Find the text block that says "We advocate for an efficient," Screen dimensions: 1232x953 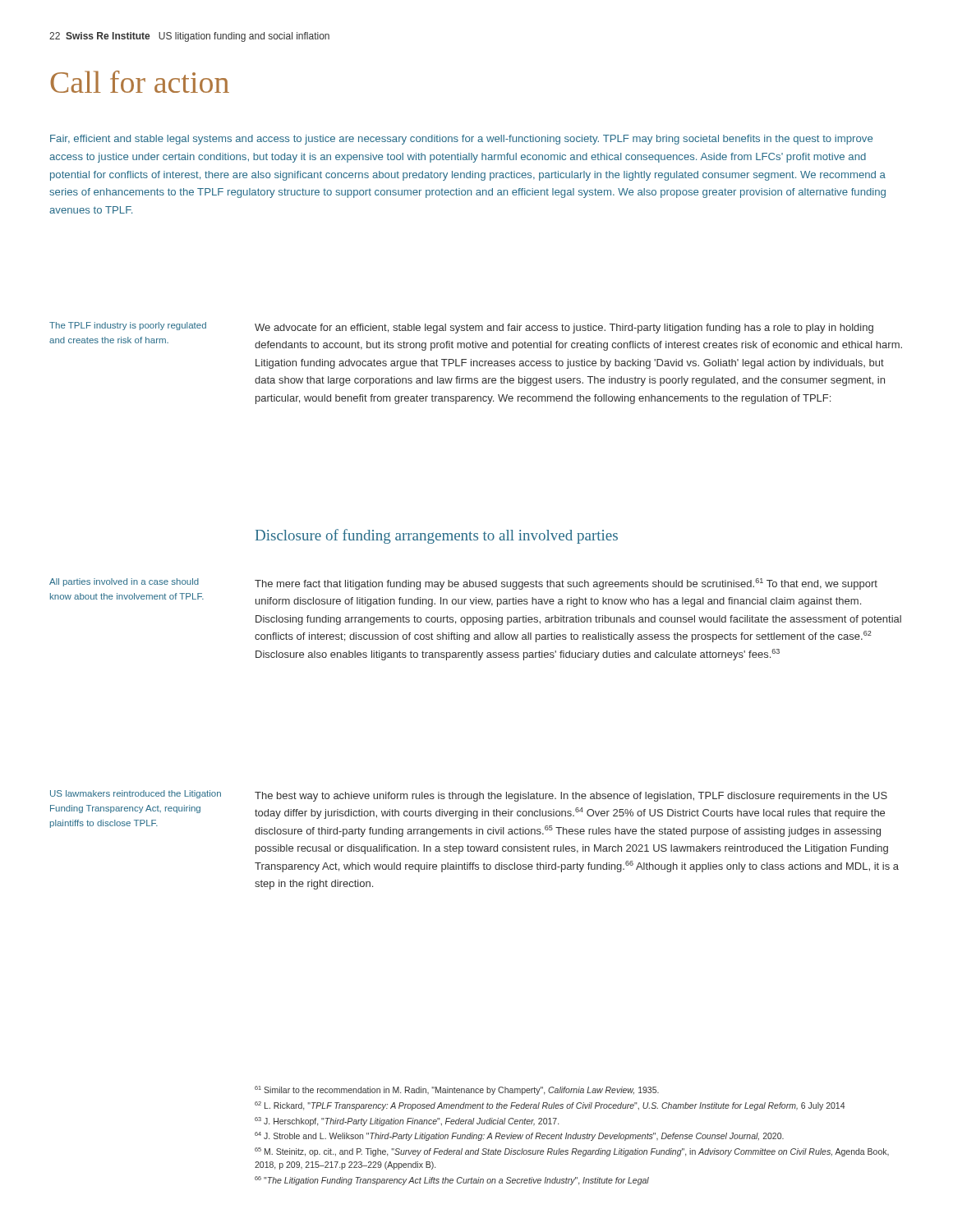[579, 363]
